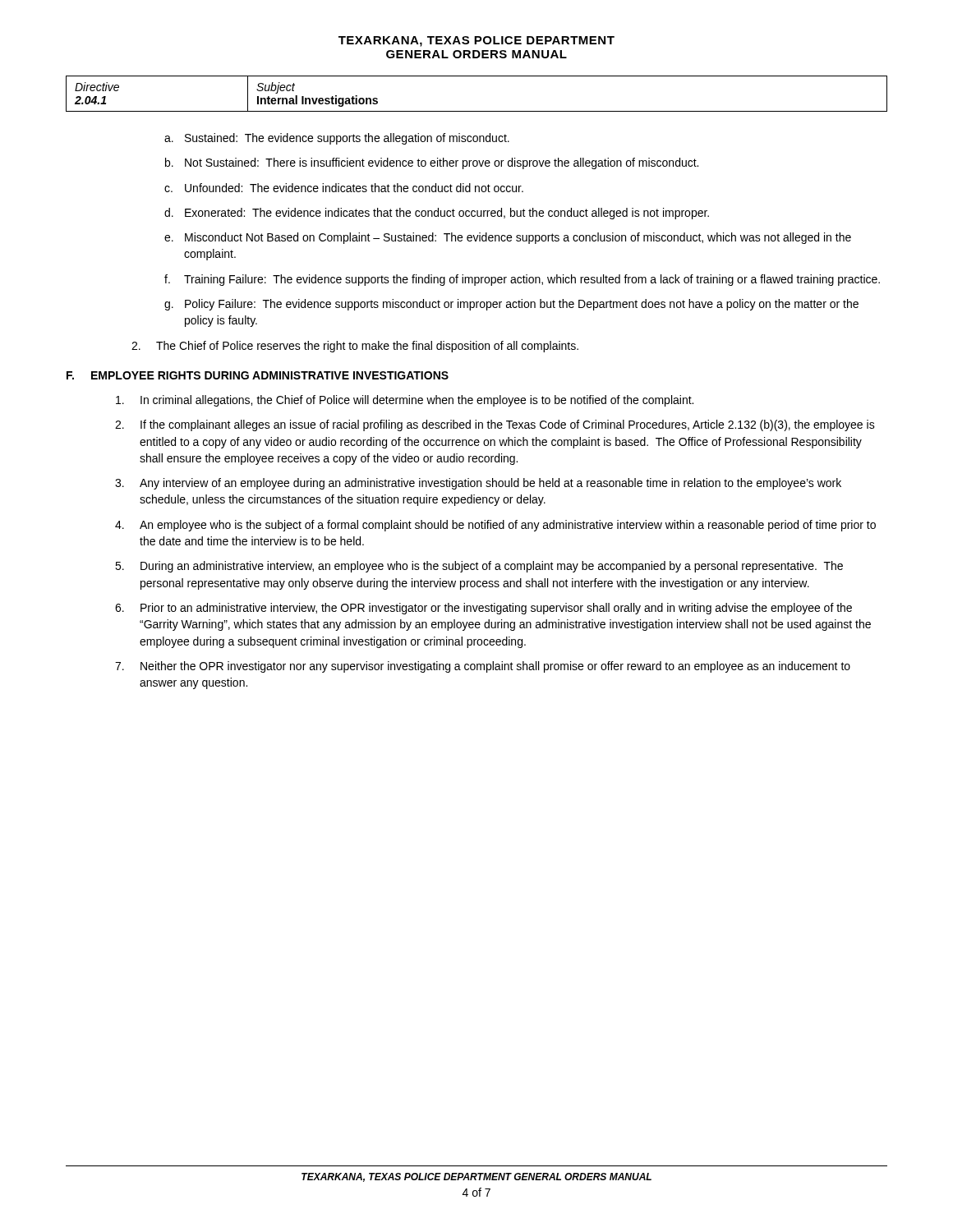The image size is (953, 1232).
Task: Select the text block starting "In criminal allegations, the Chief of"
Action: point(501,400)
